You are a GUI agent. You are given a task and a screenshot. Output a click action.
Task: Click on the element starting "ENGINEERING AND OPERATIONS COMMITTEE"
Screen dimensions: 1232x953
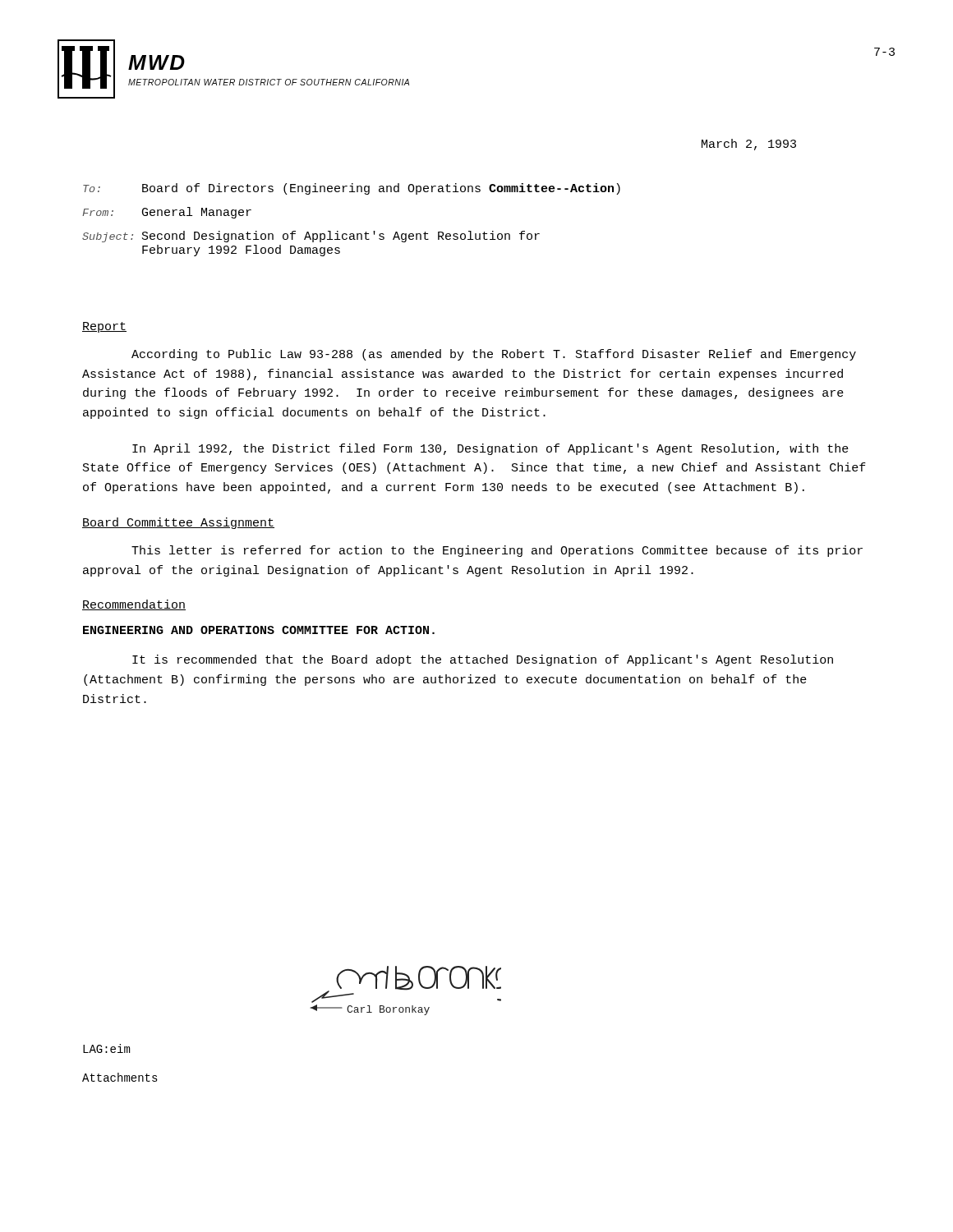[260, 631]
